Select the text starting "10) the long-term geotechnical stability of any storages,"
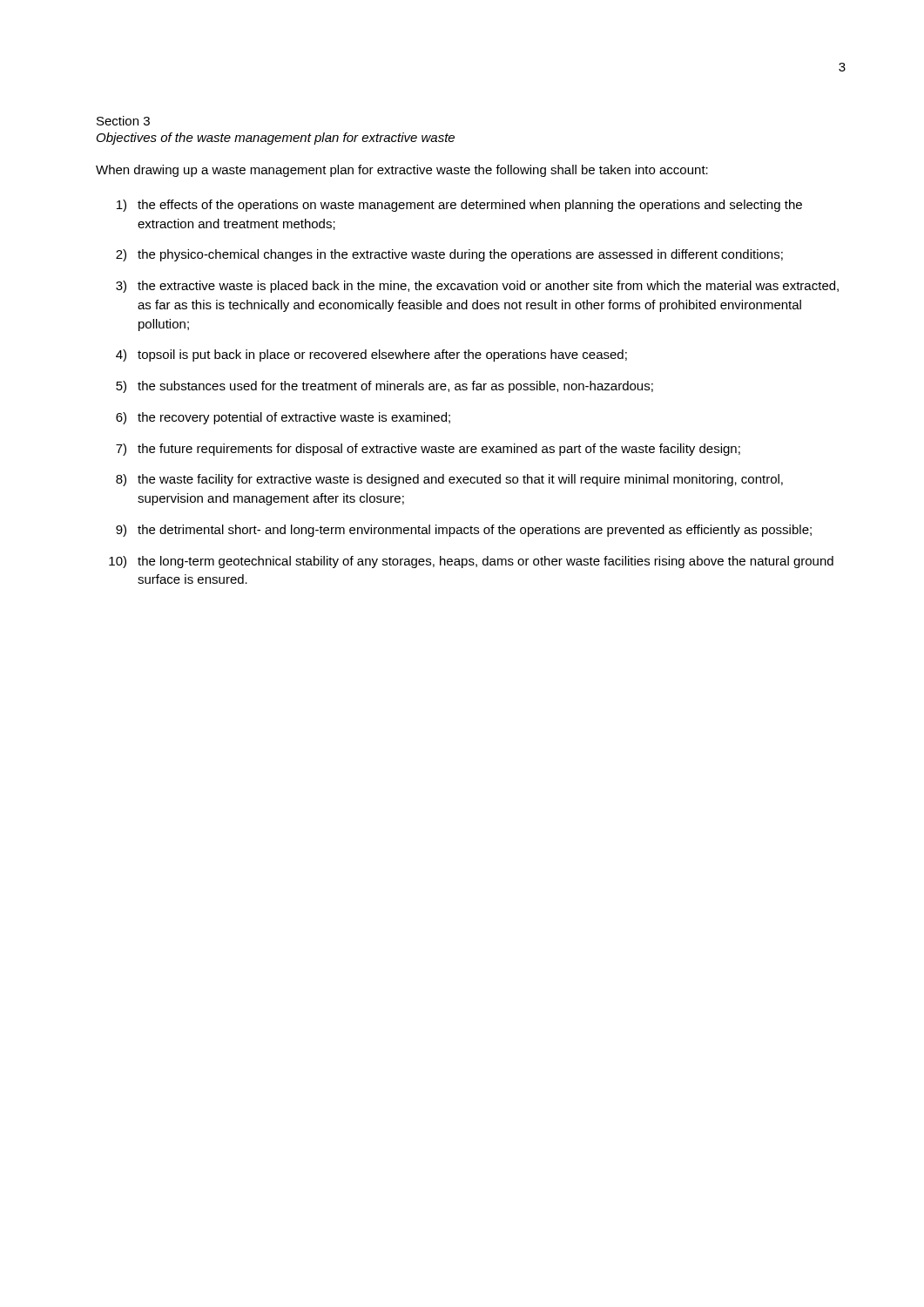The height and width of the screenshot is (1307, 924). pyautogui.click(x=470, y=570)
